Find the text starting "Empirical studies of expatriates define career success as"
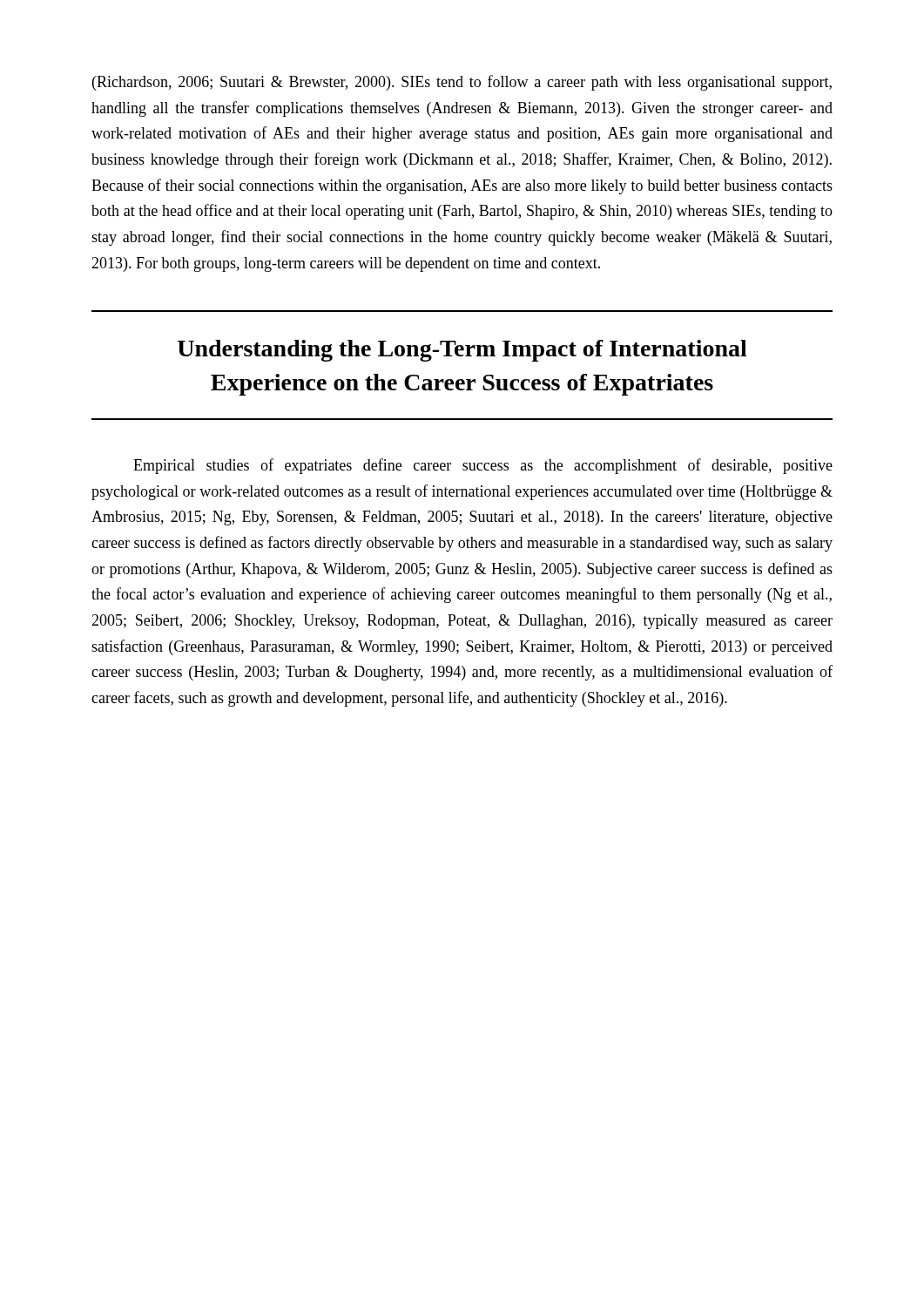The height and width of the screenshot is (1307, 924). [x=462, y=582]
